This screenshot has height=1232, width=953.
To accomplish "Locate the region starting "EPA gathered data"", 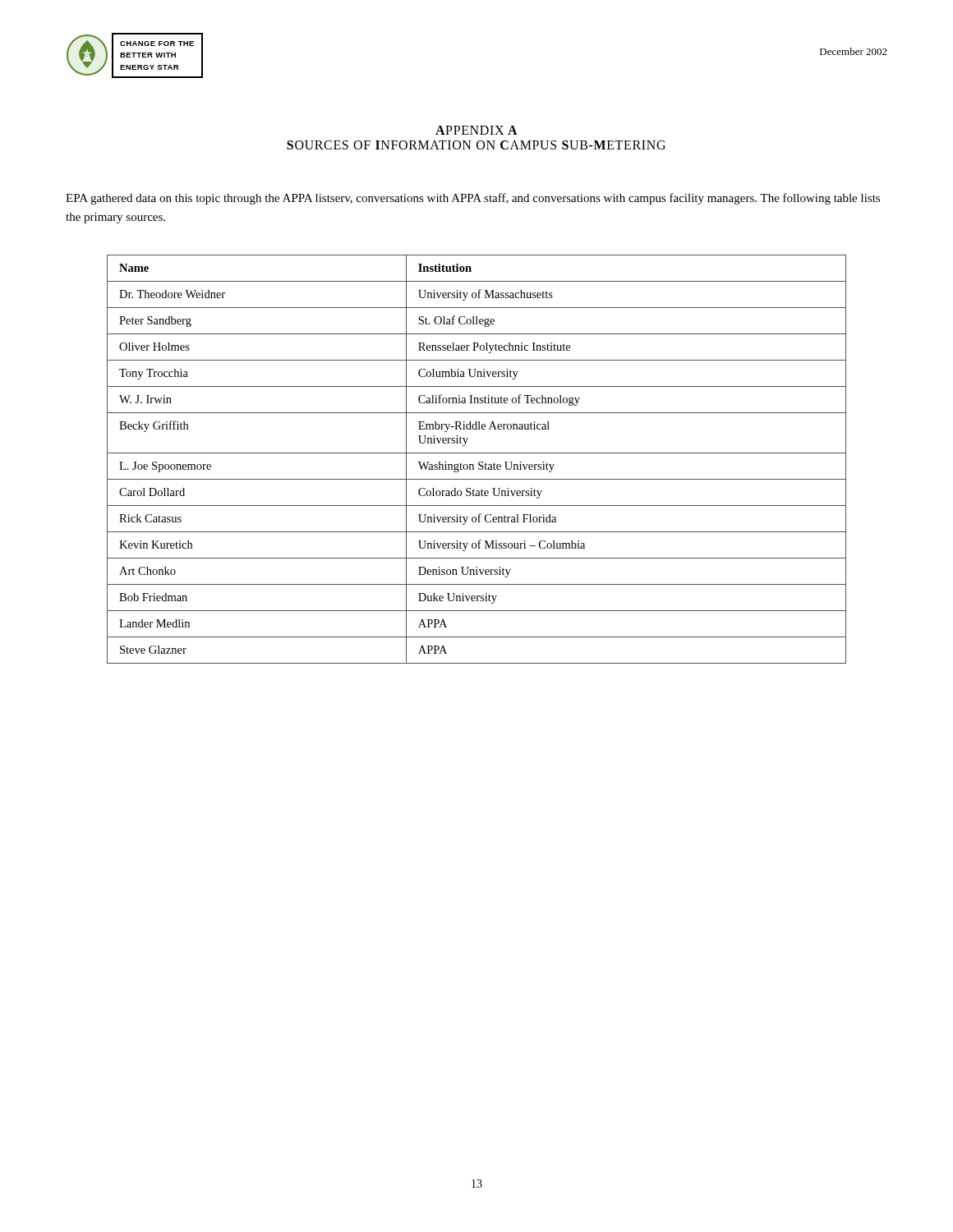I will tap(473, 207).
